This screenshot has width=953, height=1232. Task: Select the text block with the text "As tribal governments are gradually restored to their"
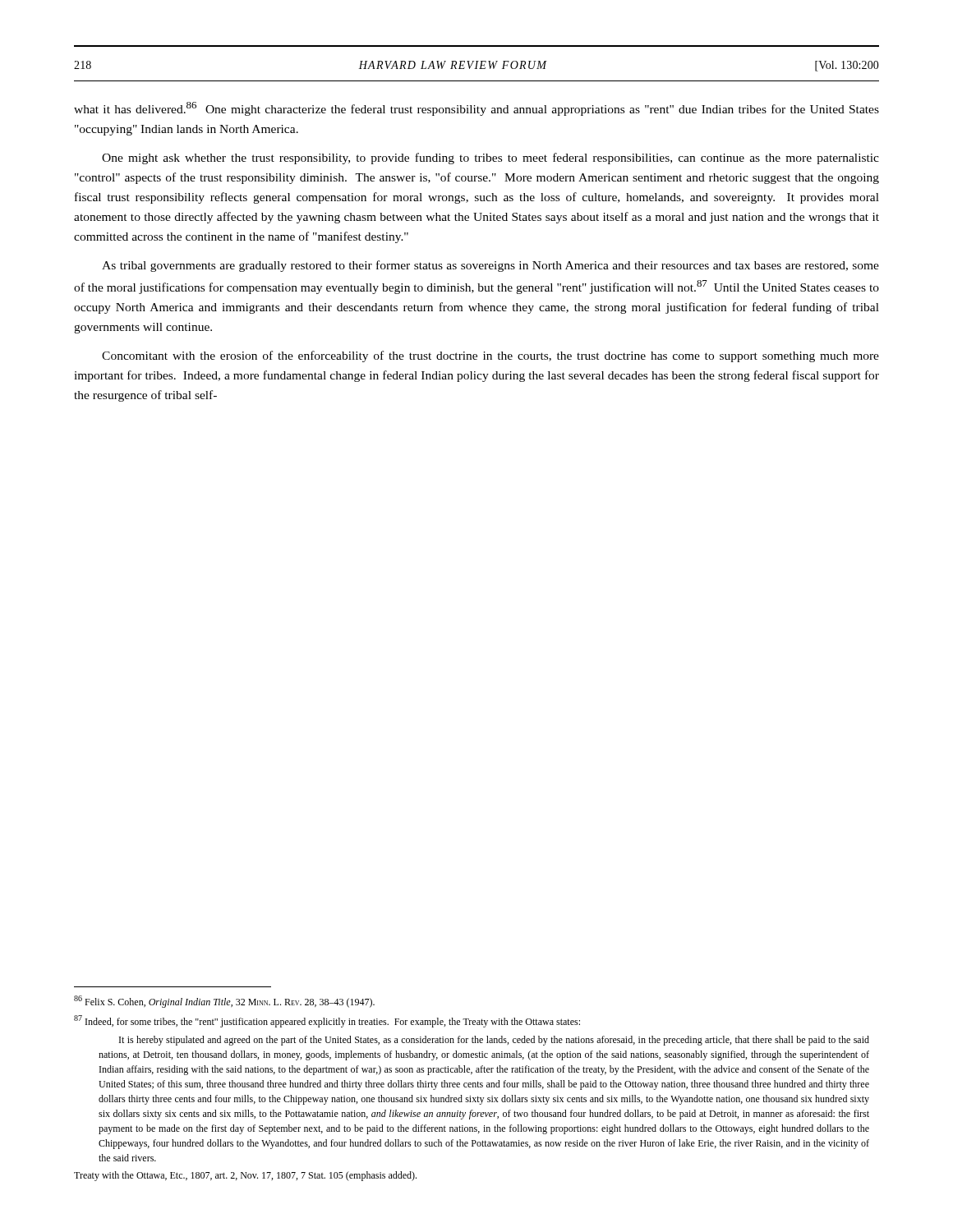click(476, 296)
